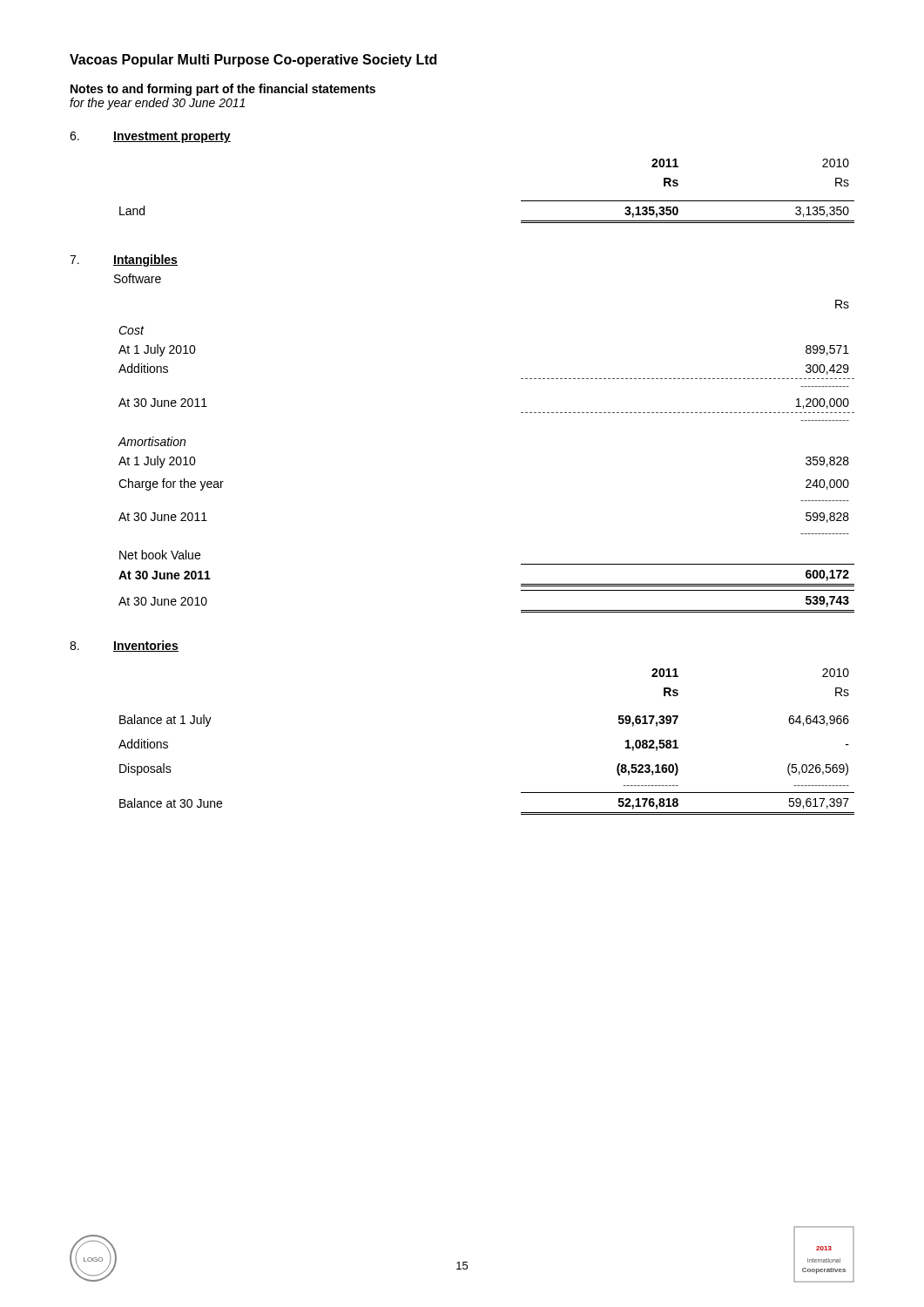
Task: Select the table that reads "At 30 June 2010"
Action: click(484, 453)
